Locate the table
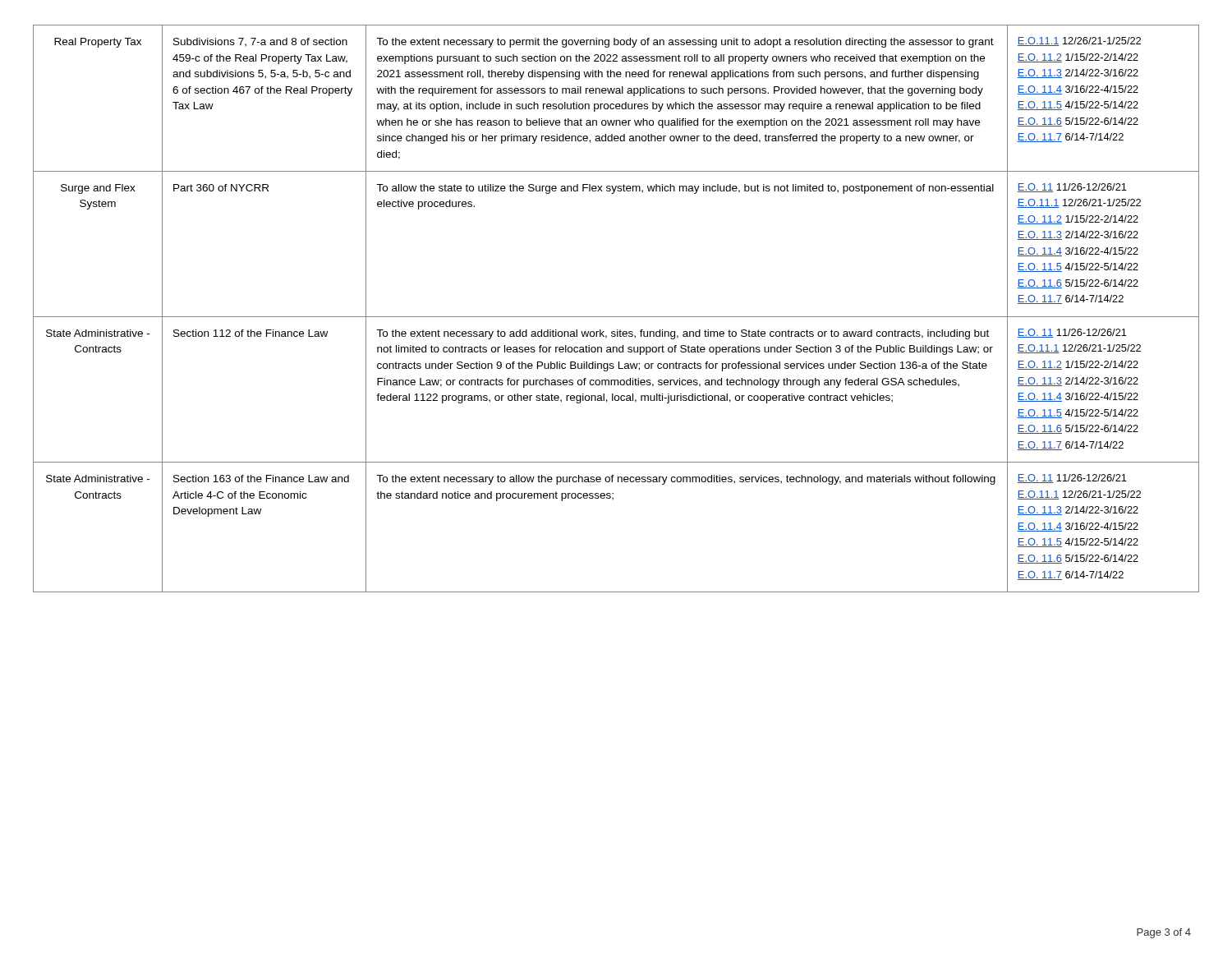The height and width of the screenshot is (953, 1232). point(616,309)
